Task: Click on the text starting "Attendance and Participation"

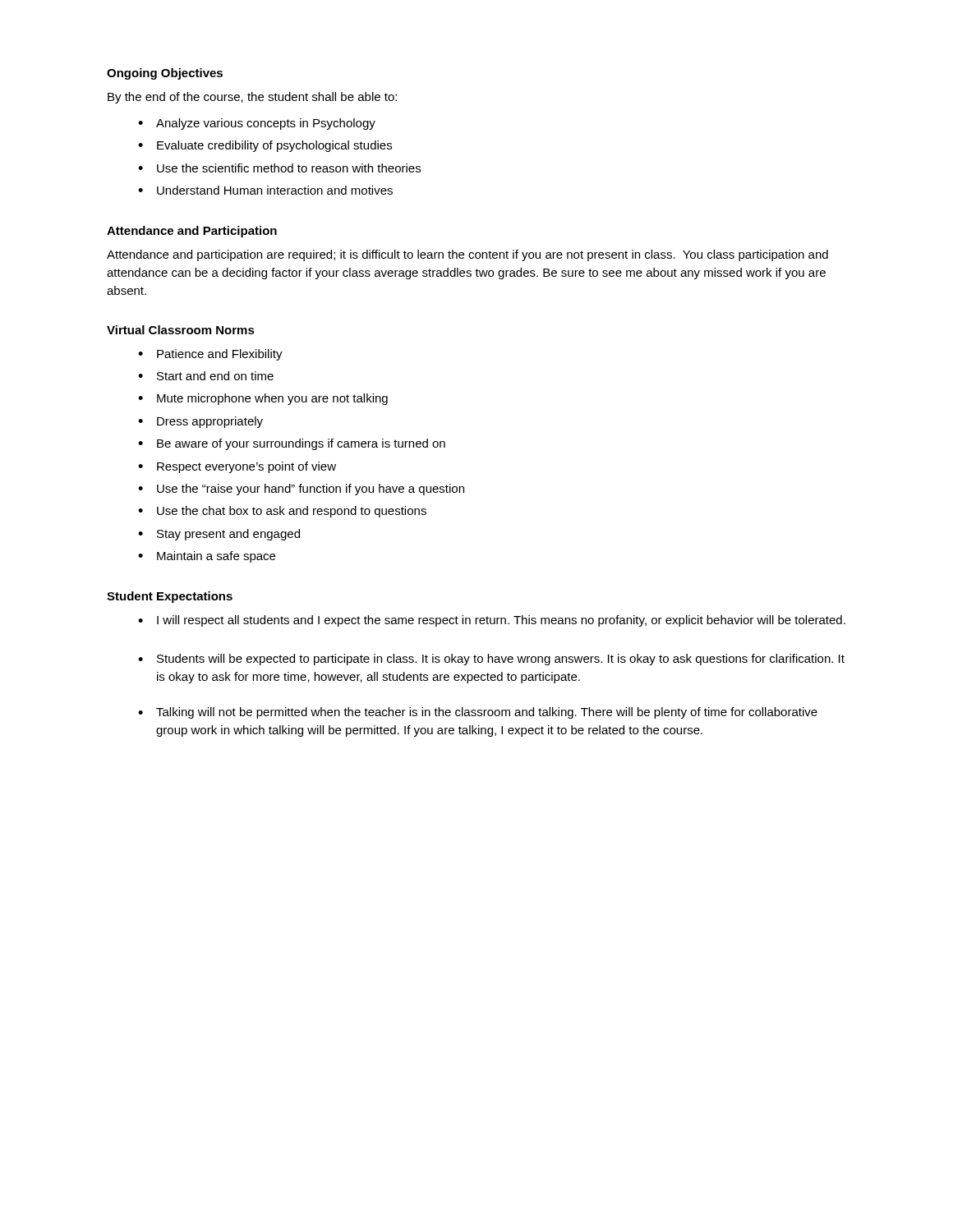Action: [x=192, y=231]
